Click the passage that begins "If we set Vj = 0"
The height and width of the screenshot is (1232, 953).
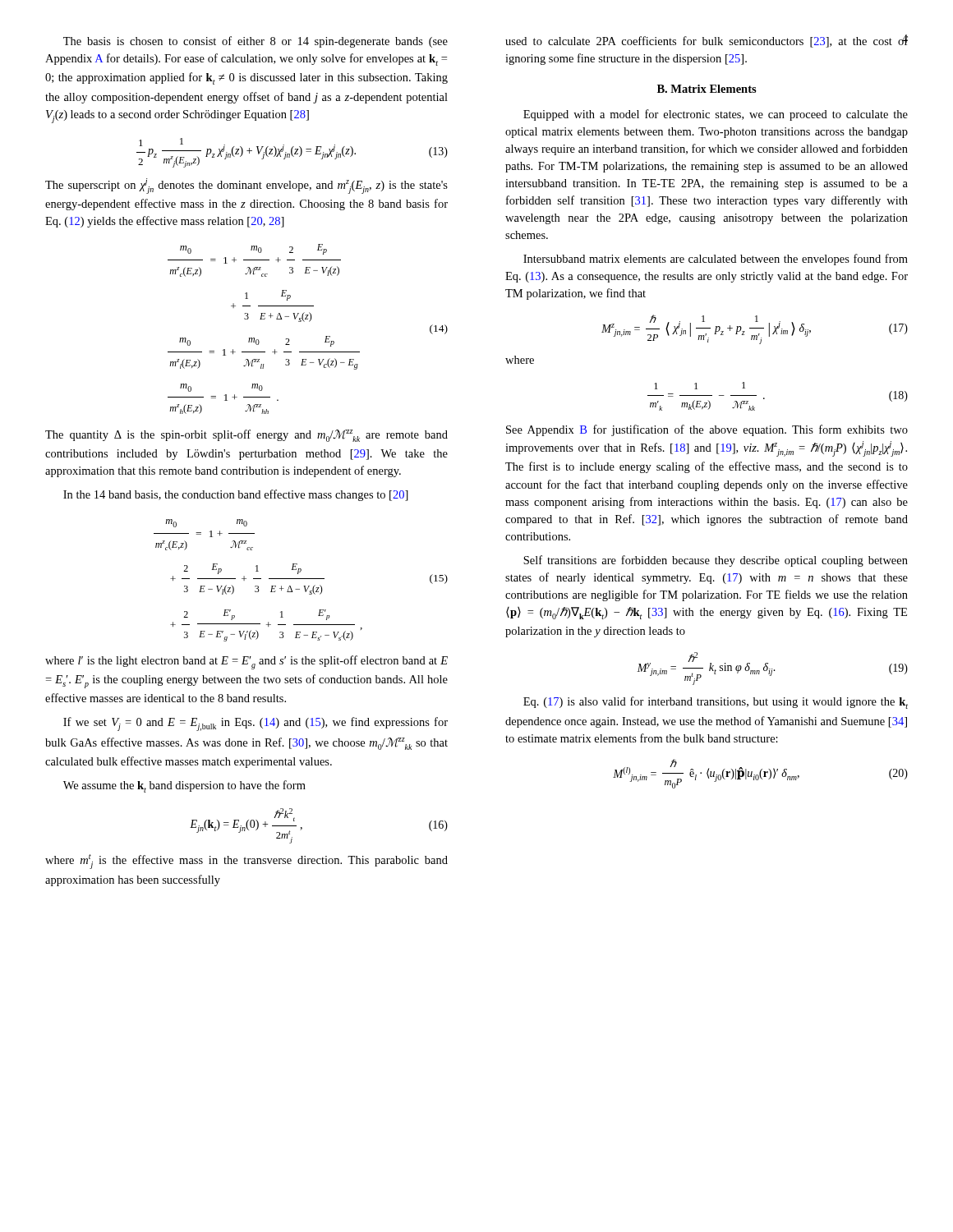[246, 742]
